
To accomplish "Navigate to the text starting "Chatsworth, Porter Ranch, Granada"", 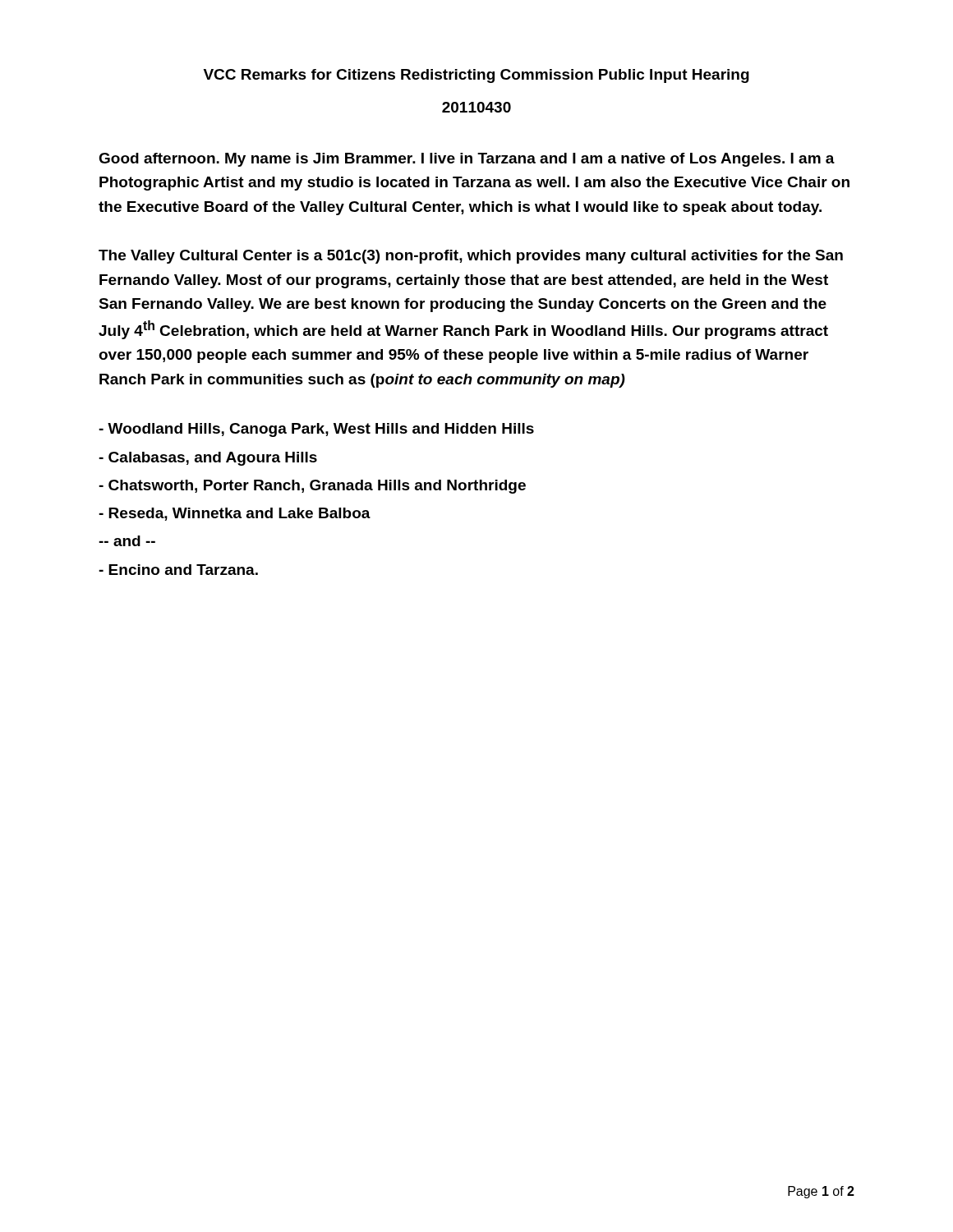I will click(312, 485).
